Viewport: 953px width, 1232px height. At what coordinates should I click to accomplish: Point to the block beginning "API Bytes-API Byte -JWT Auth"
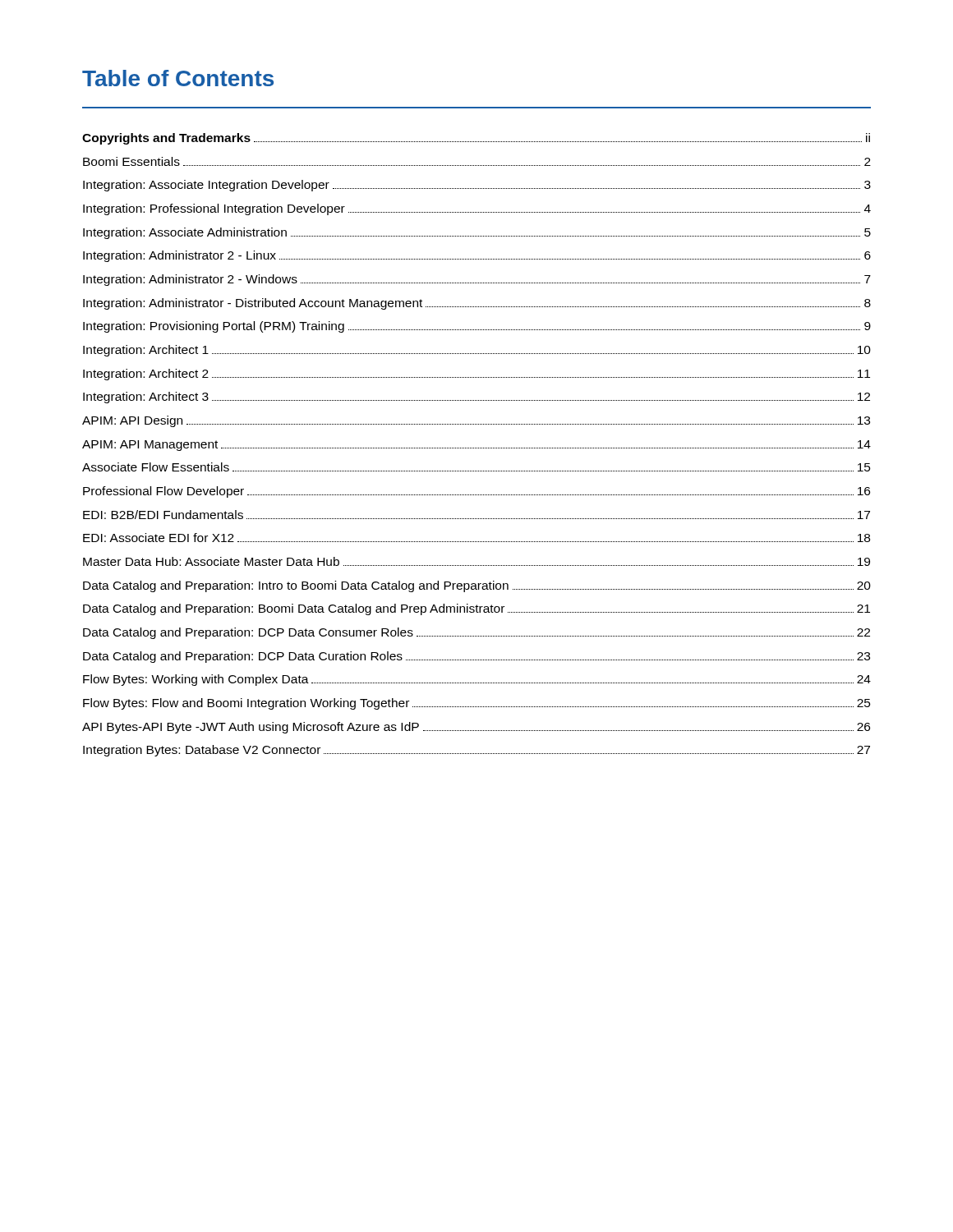coord(476,727)
